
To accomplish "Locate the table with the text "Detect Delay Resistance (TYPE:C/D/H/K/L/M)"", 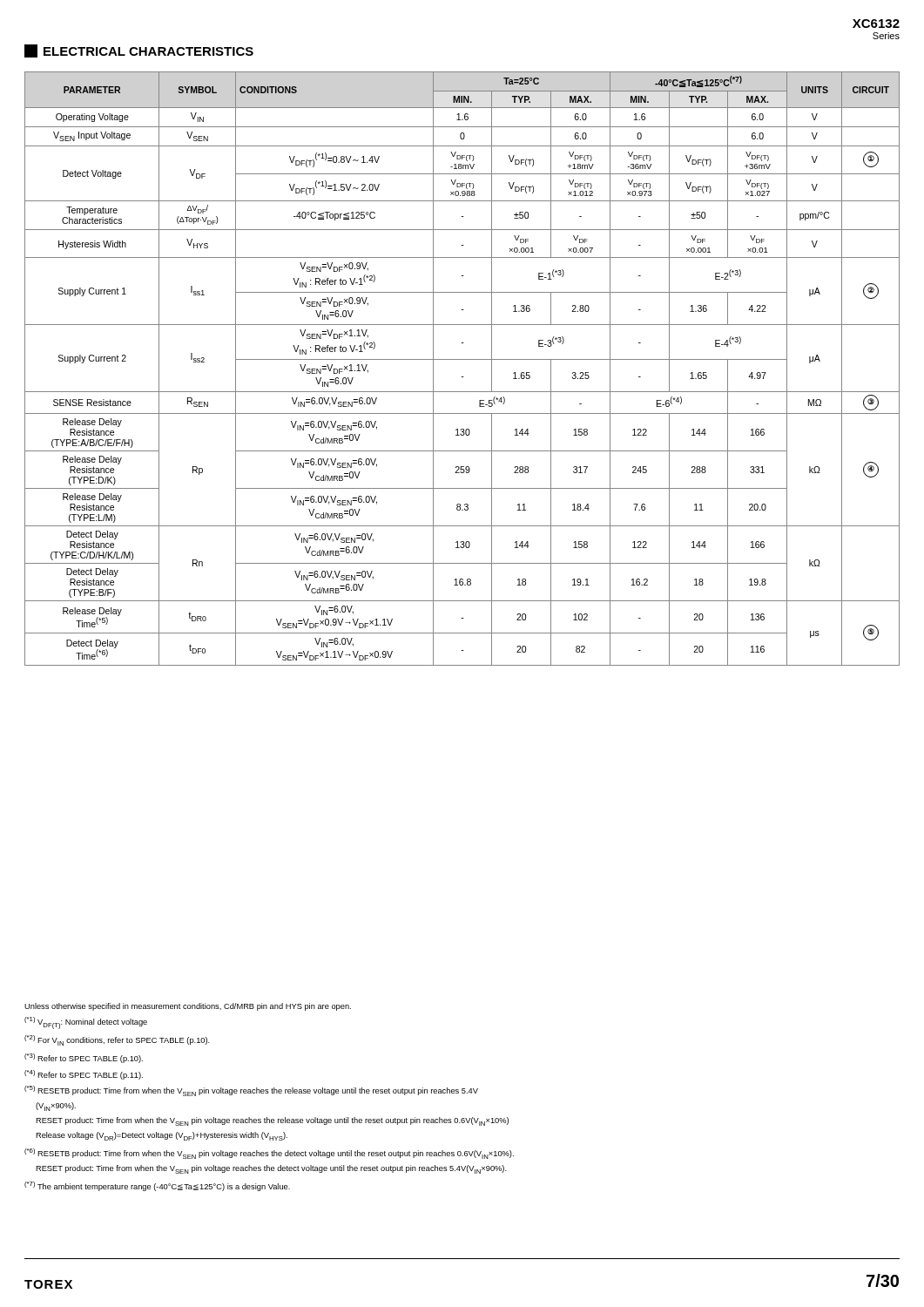I will (462, 369).
